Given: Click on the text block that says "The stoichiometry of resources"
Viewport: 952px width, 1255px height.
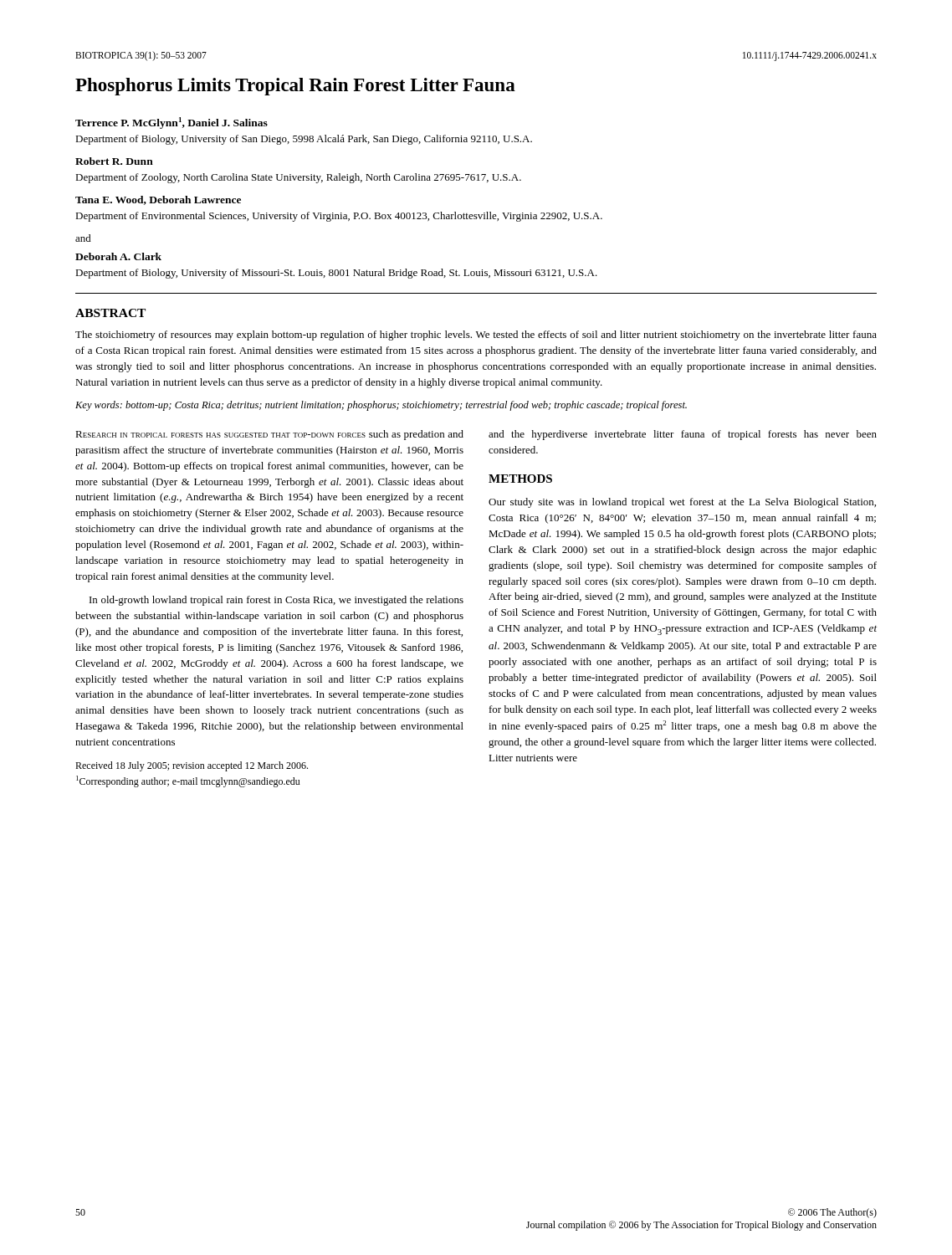Looking at the screenshot, I should [476, 358].
